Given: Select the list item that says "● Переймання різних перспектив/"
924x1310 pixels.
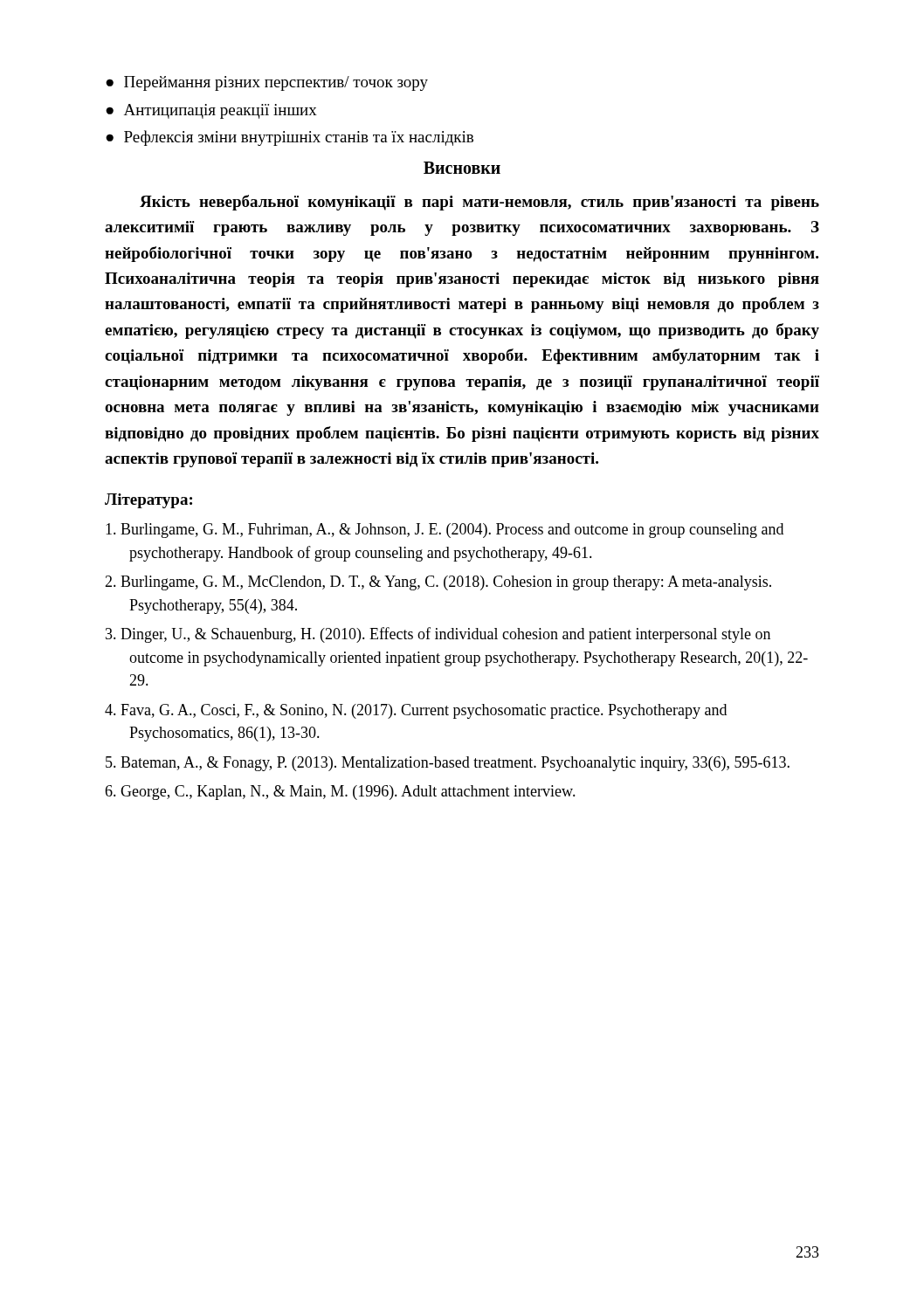Looking at the screenshot, I should coord(266,82).
